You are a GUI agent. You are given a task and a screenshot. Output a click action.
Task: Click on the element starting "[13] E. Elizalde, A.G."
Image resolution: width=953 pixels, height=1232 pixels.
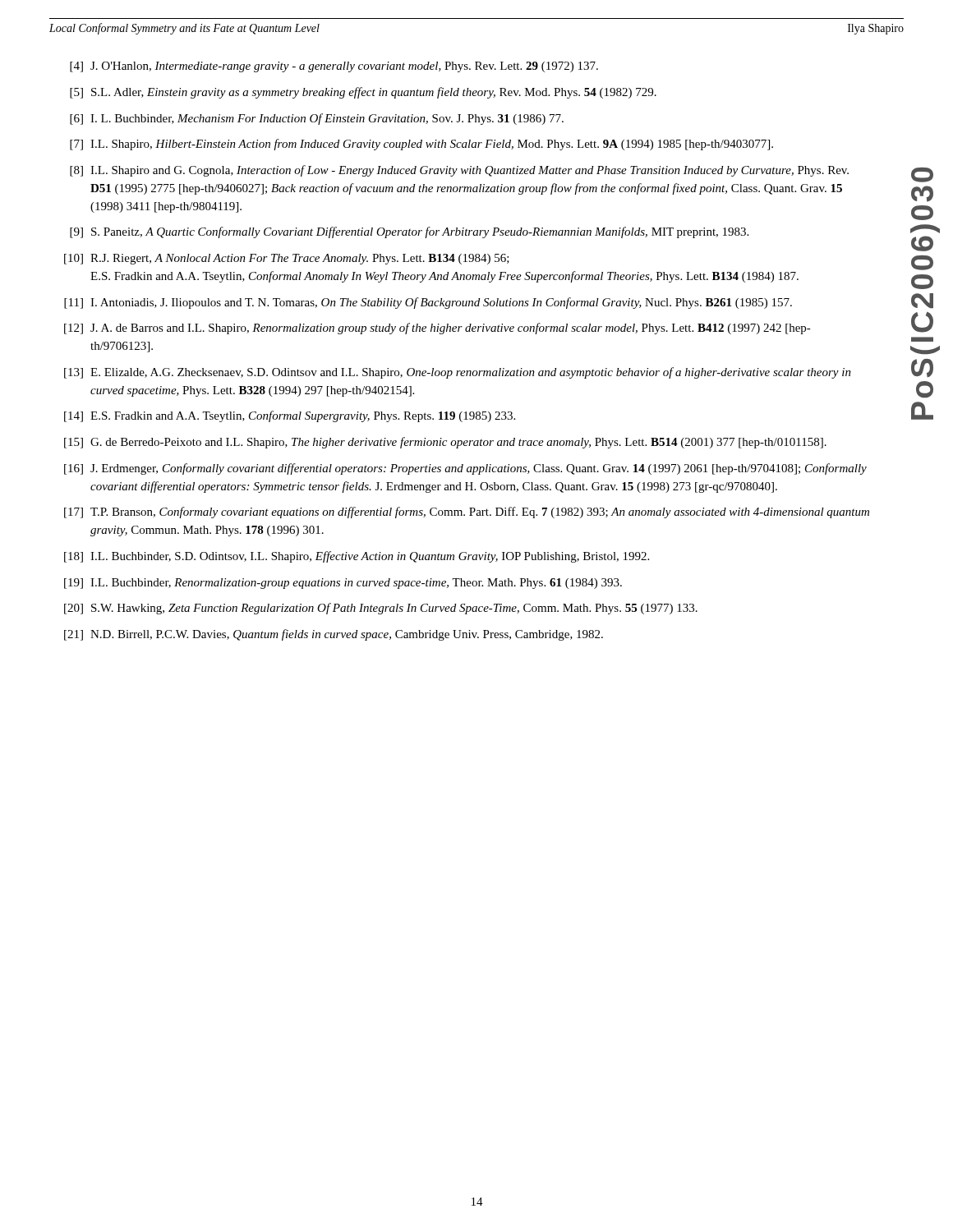click(x=460, y=382)
